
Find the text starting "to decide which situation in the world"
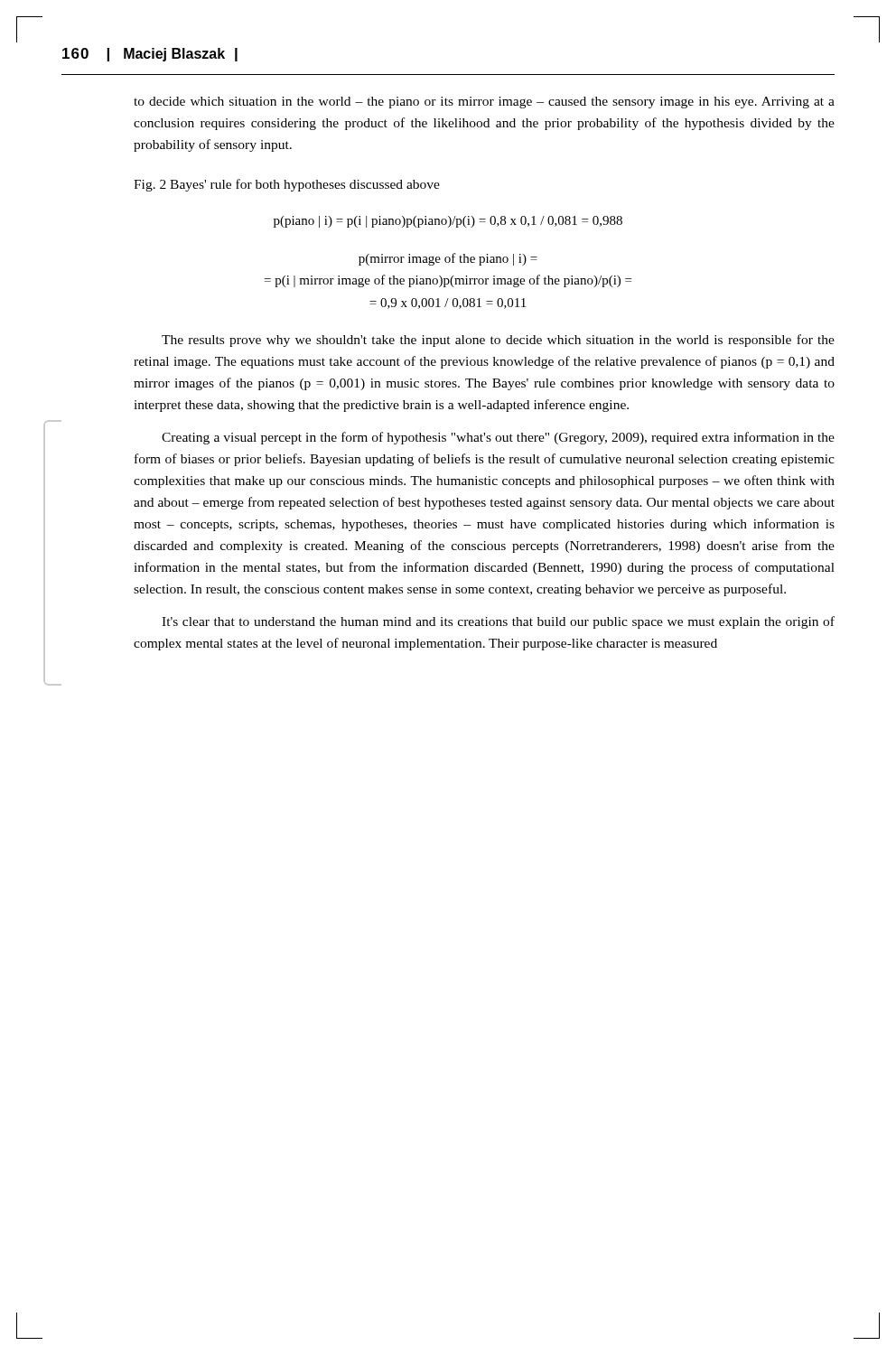tap(484, 123)
